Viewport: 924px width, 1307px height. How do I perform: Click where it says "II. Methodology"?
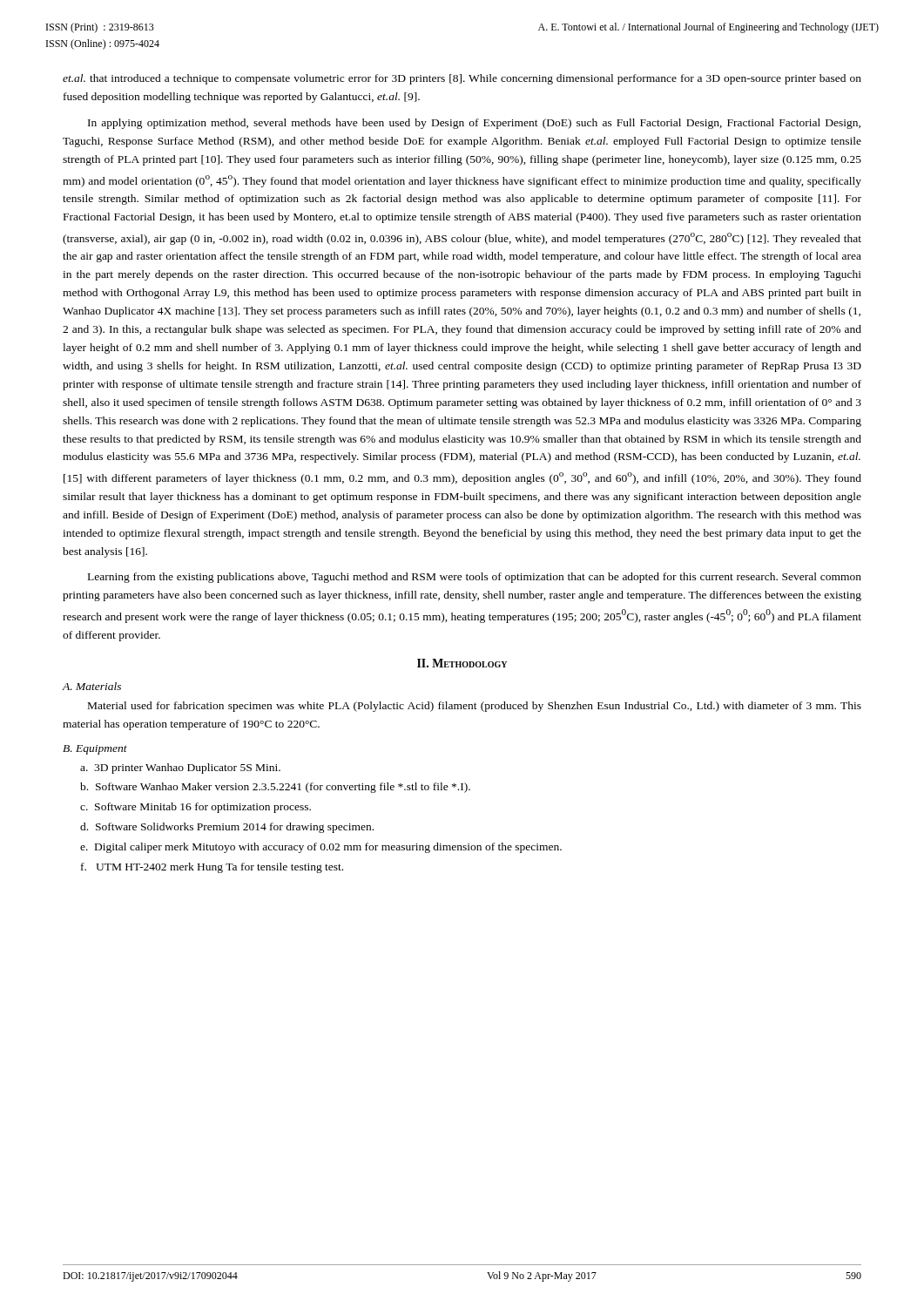(x=462, y=663)
